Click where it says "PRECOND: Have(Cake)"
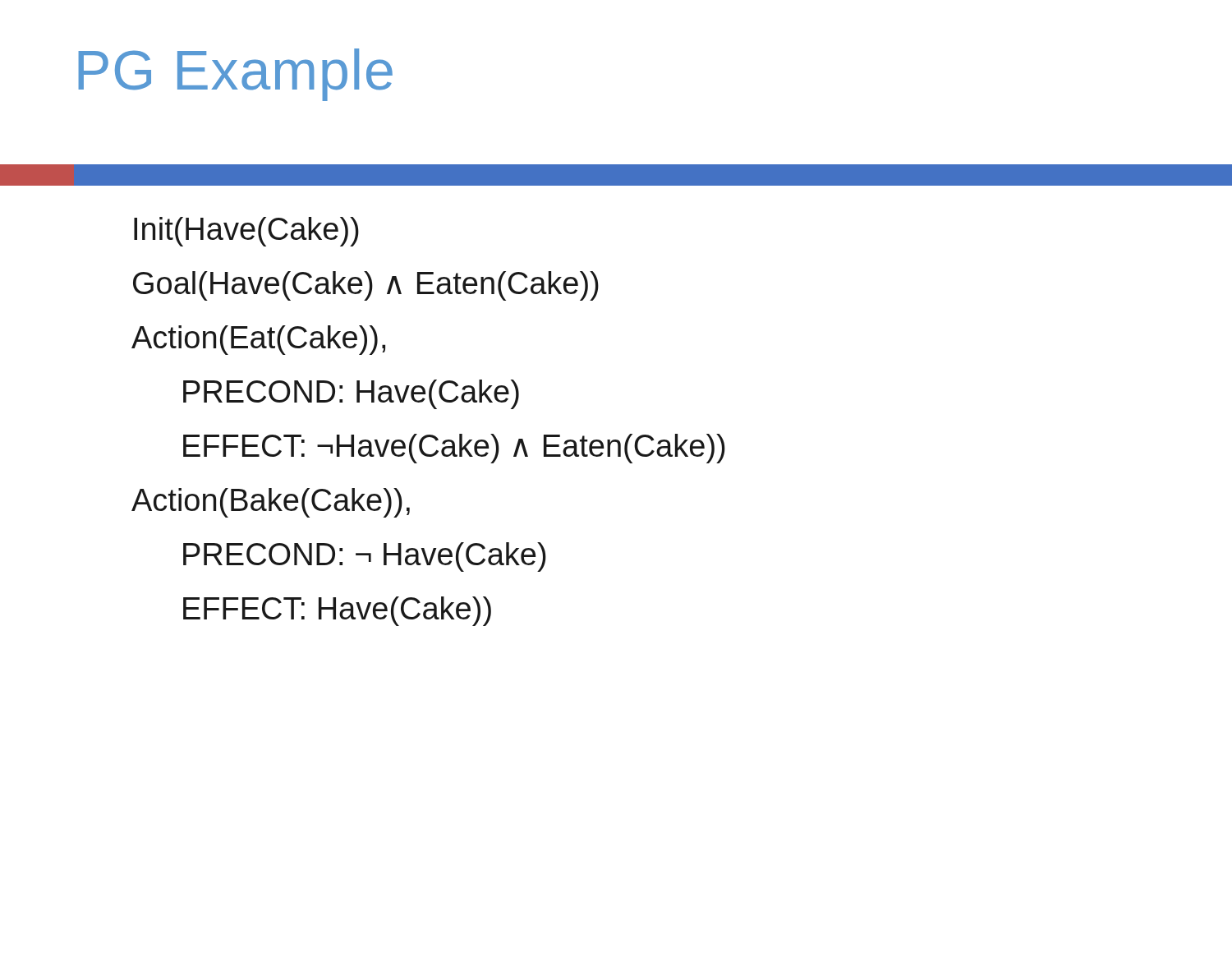The height and width of the screenshot is (953, 1232). [x=351, y=392]
